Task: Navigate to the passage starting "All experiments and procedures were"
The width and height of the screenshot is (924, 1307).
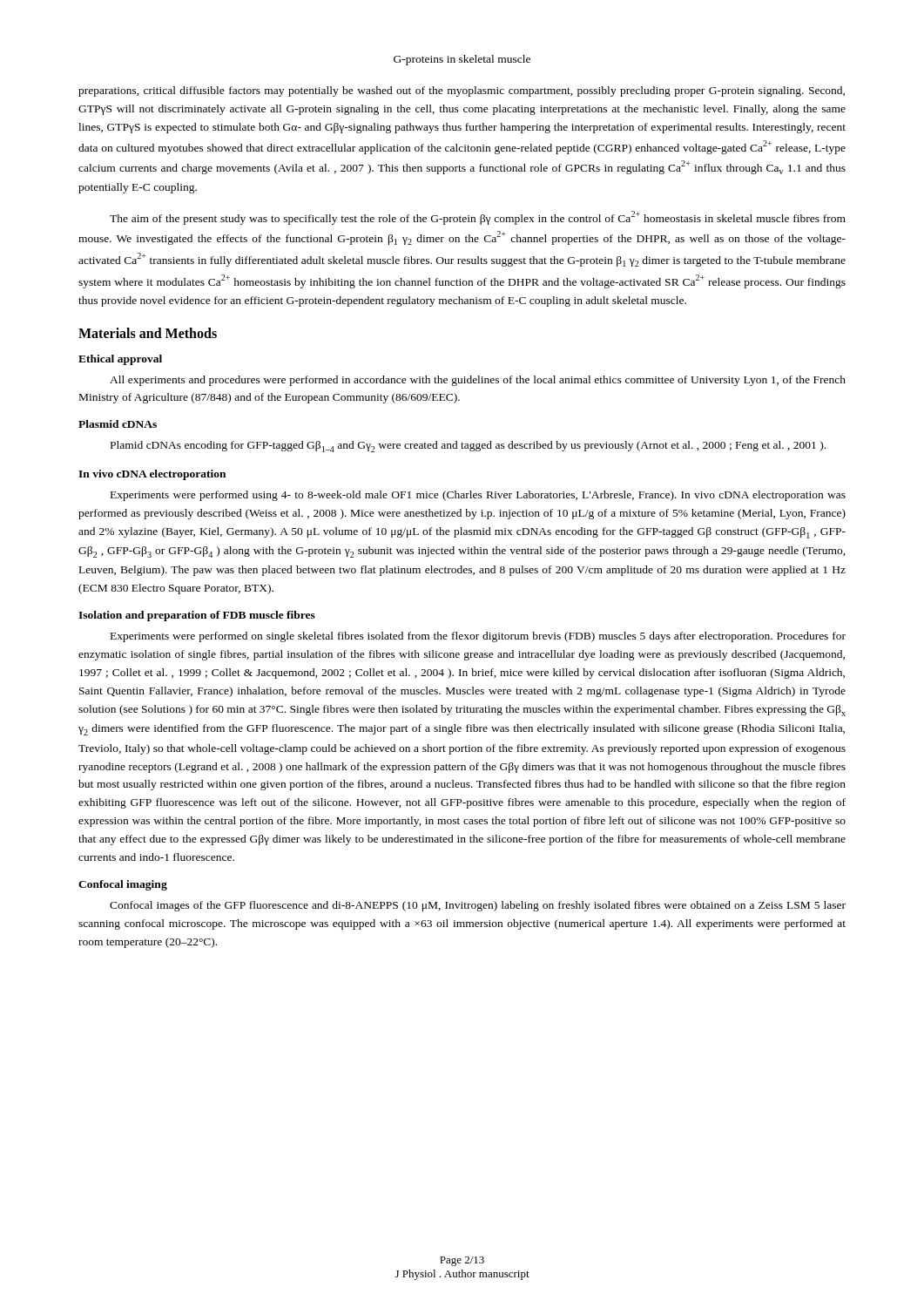Action: click(x=462, y=388)
